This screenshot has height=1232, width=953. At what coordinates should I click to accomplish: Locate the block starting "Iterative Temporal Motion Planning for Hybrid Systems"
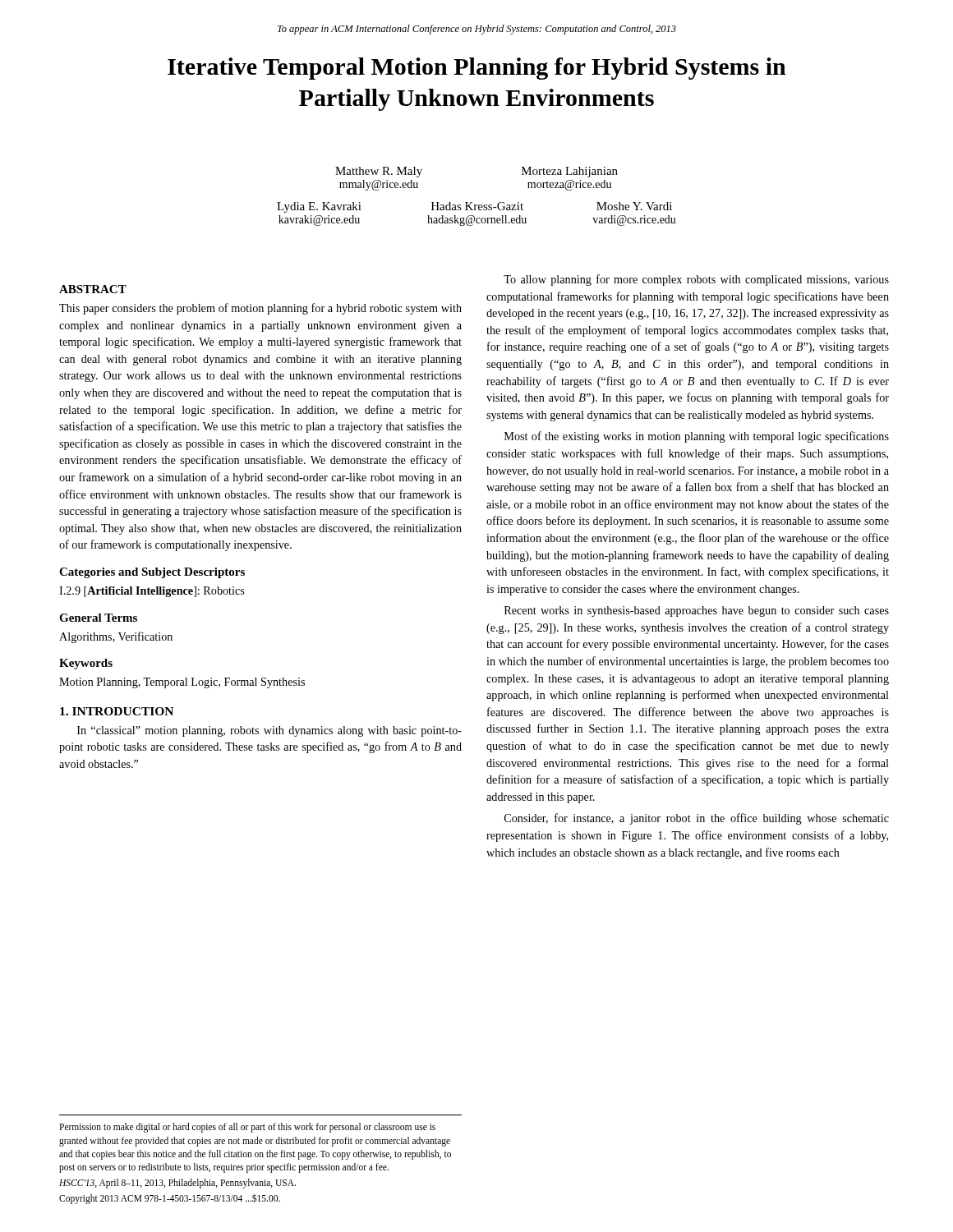point(476,82)
